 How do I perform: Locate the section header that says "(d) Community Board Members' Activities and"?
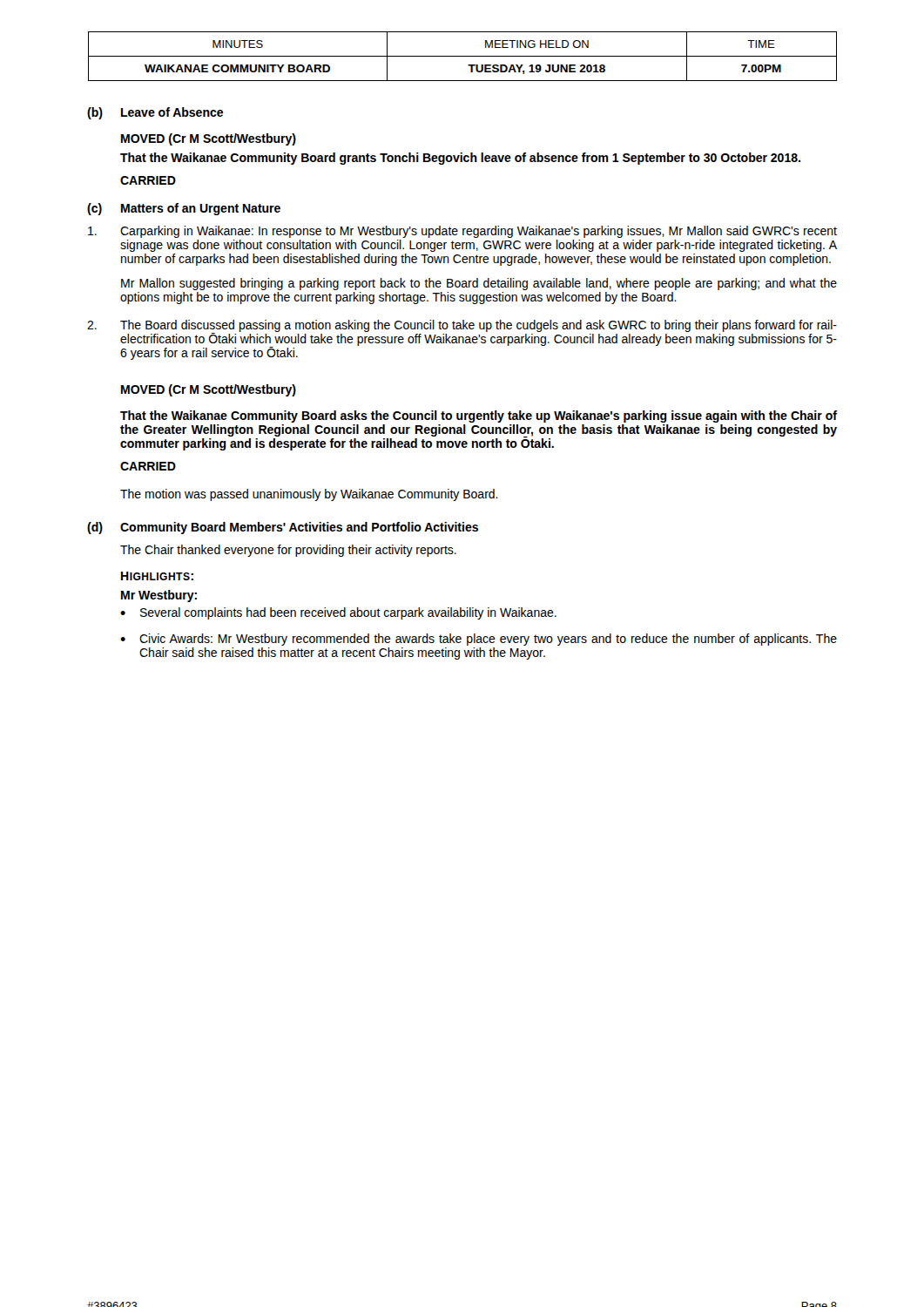[x=462, y=527]
